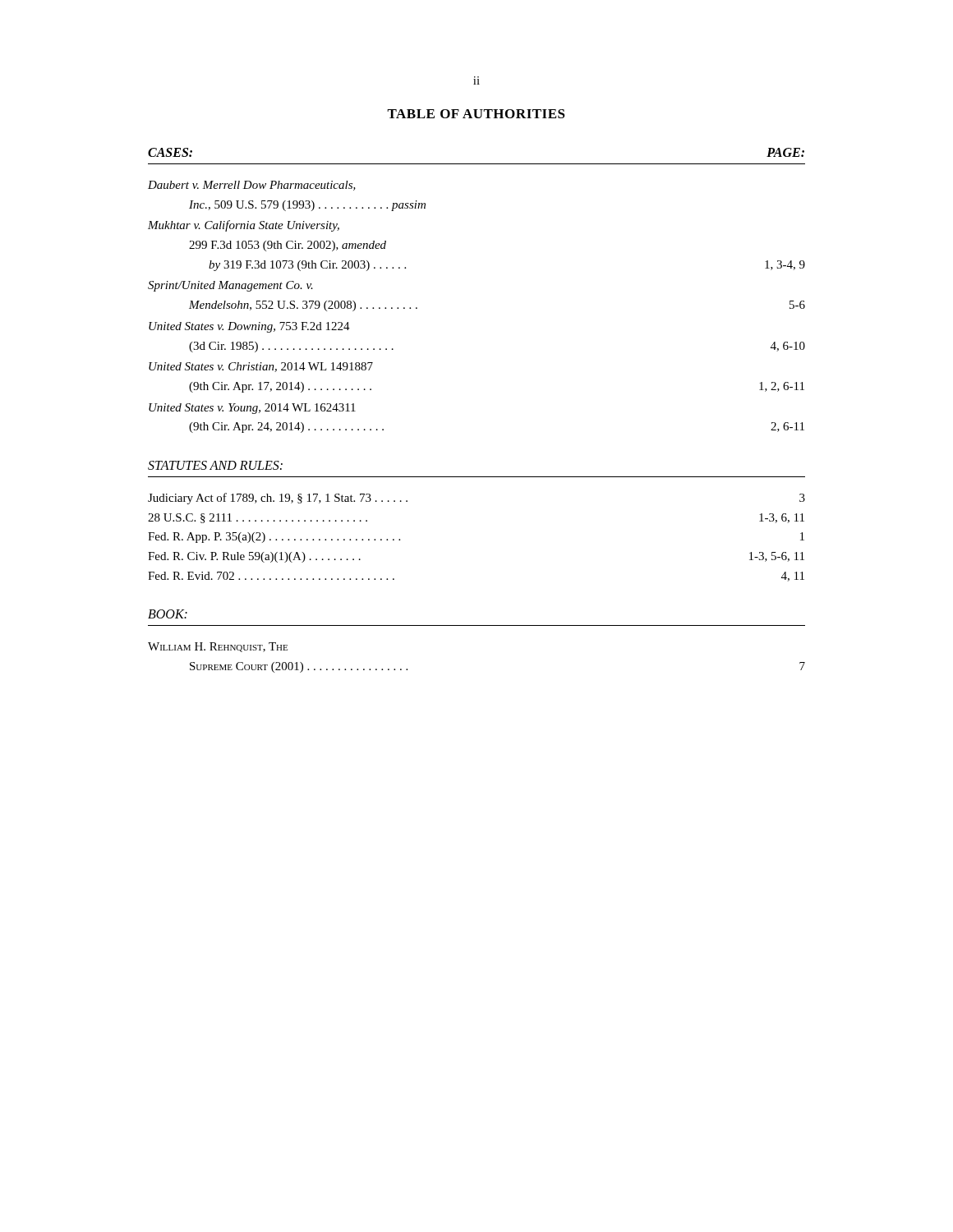Navigate to the passage starting "Daubert v. Merrell Dow Pharmaceuticals, Inc.,"
This screenshot has height=1232, width=953.
tap(252, 186)
